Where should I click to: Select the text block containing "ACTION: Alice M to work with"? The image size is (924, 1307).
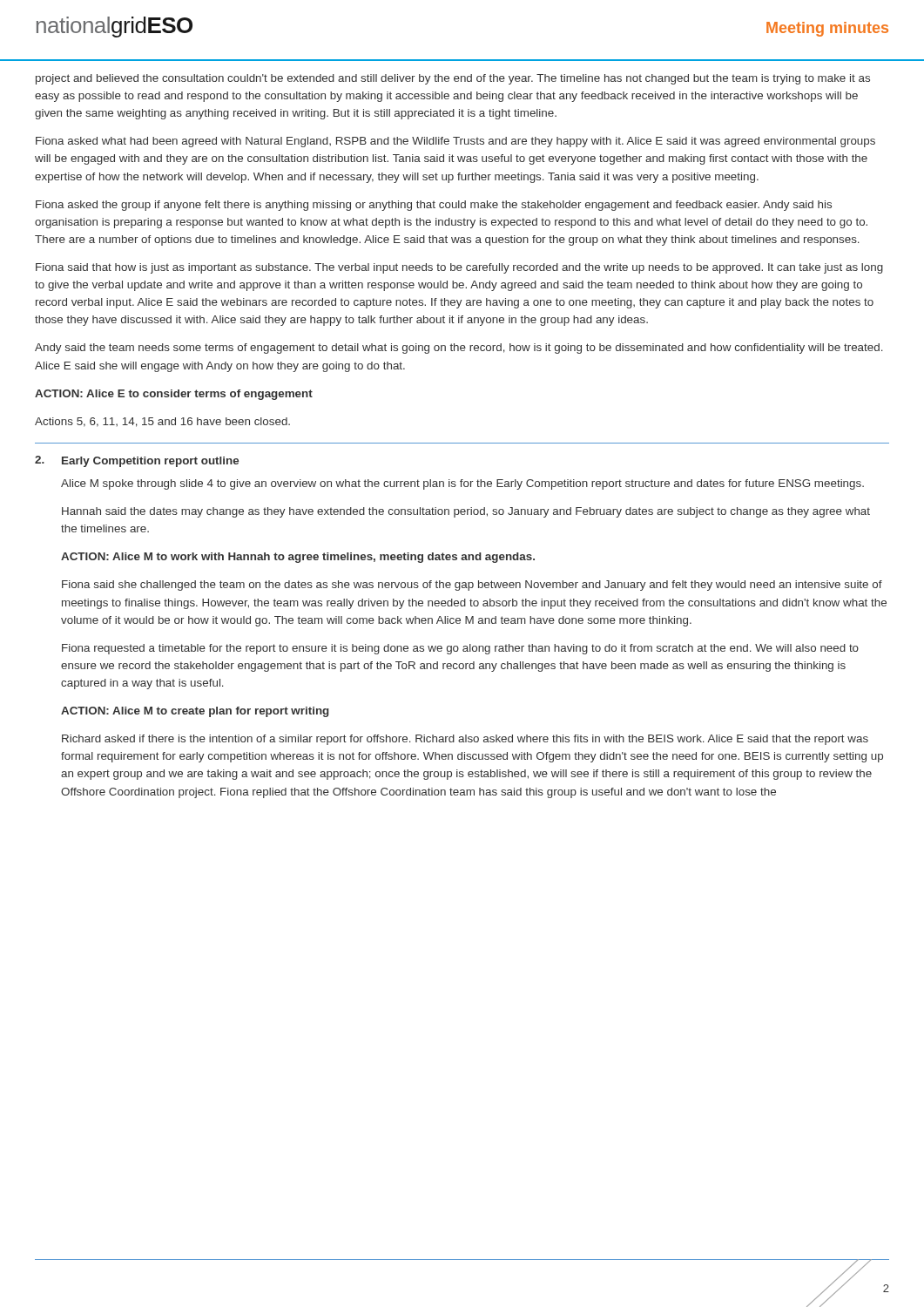298,557
